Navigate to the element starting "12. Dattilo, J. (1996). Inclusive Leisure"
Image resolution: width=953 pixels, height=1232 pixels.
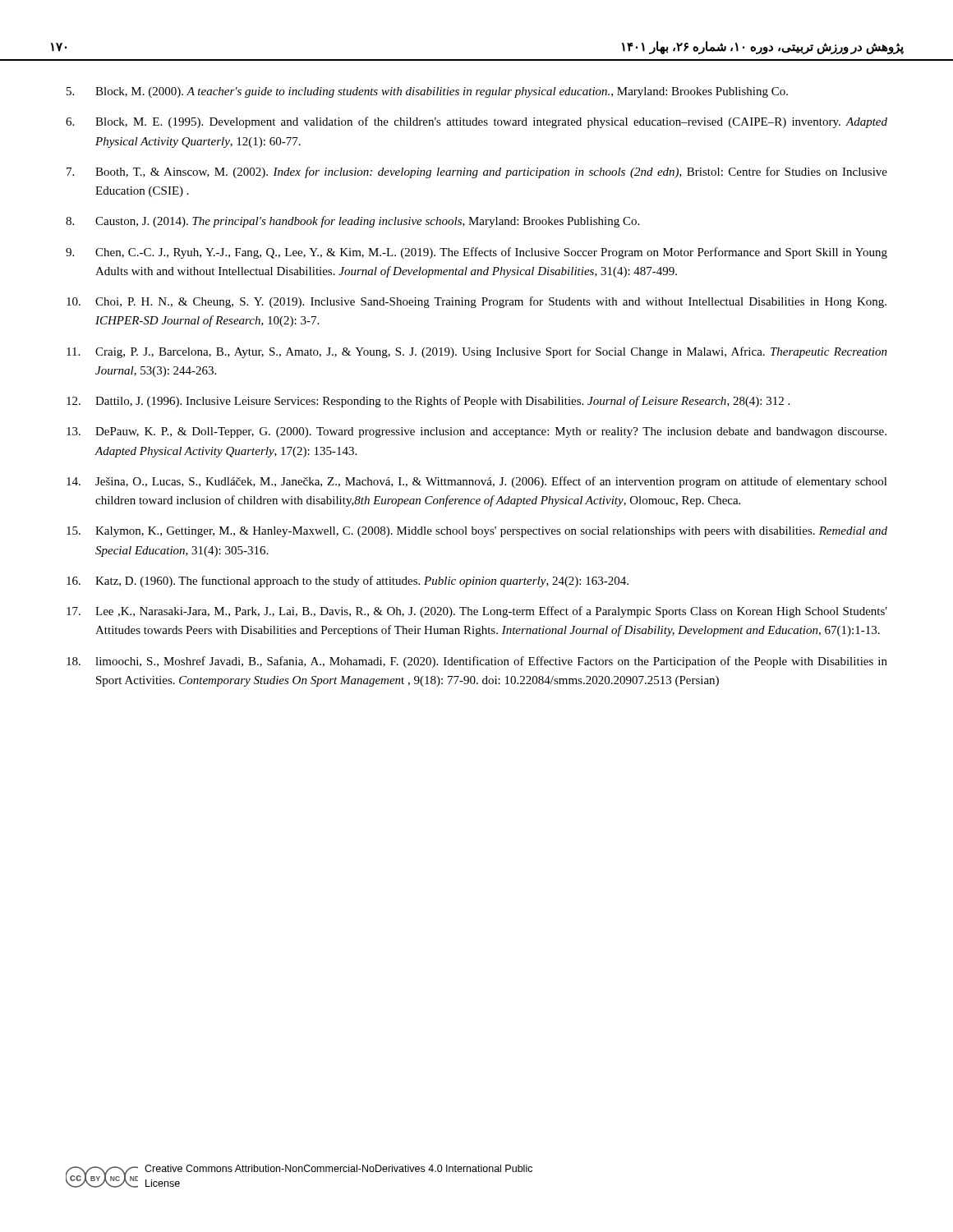(x=476, y=401)
